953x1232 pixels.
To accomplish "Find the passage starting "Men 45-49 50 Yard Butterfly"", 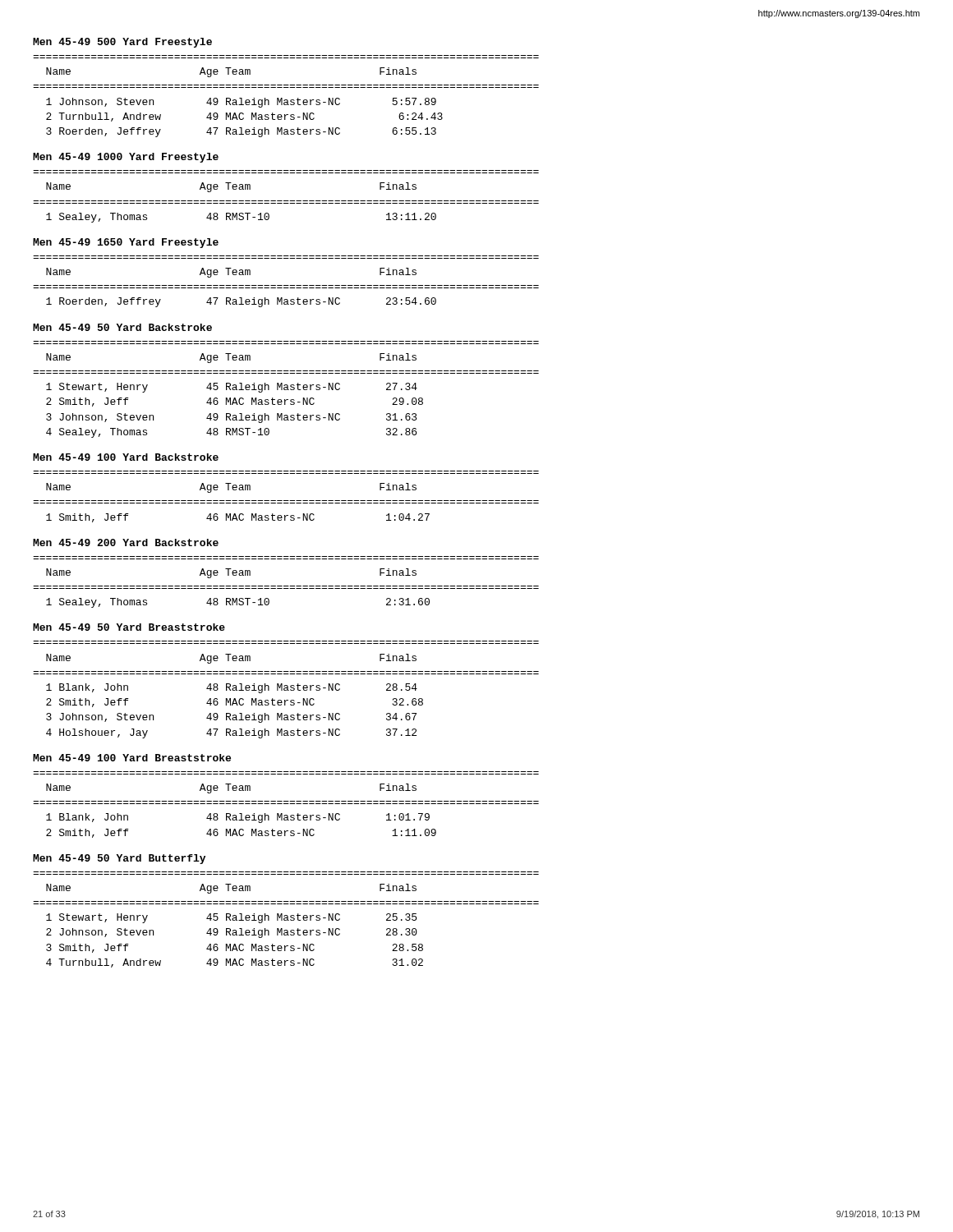I will pos(119,858).
